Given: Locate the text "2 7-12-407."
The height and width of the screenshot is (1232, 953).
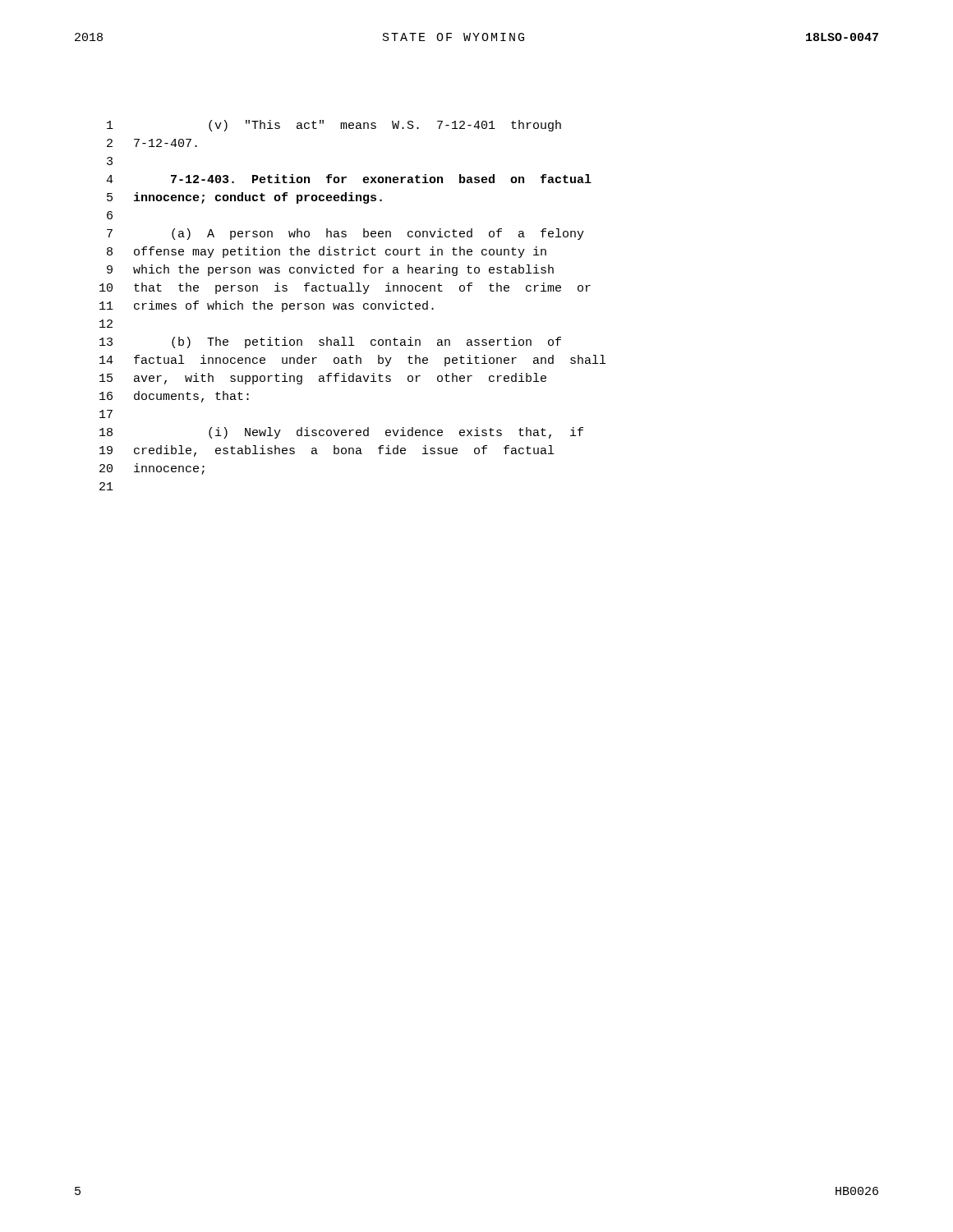Looking at the screenshot, I should 152,143.
